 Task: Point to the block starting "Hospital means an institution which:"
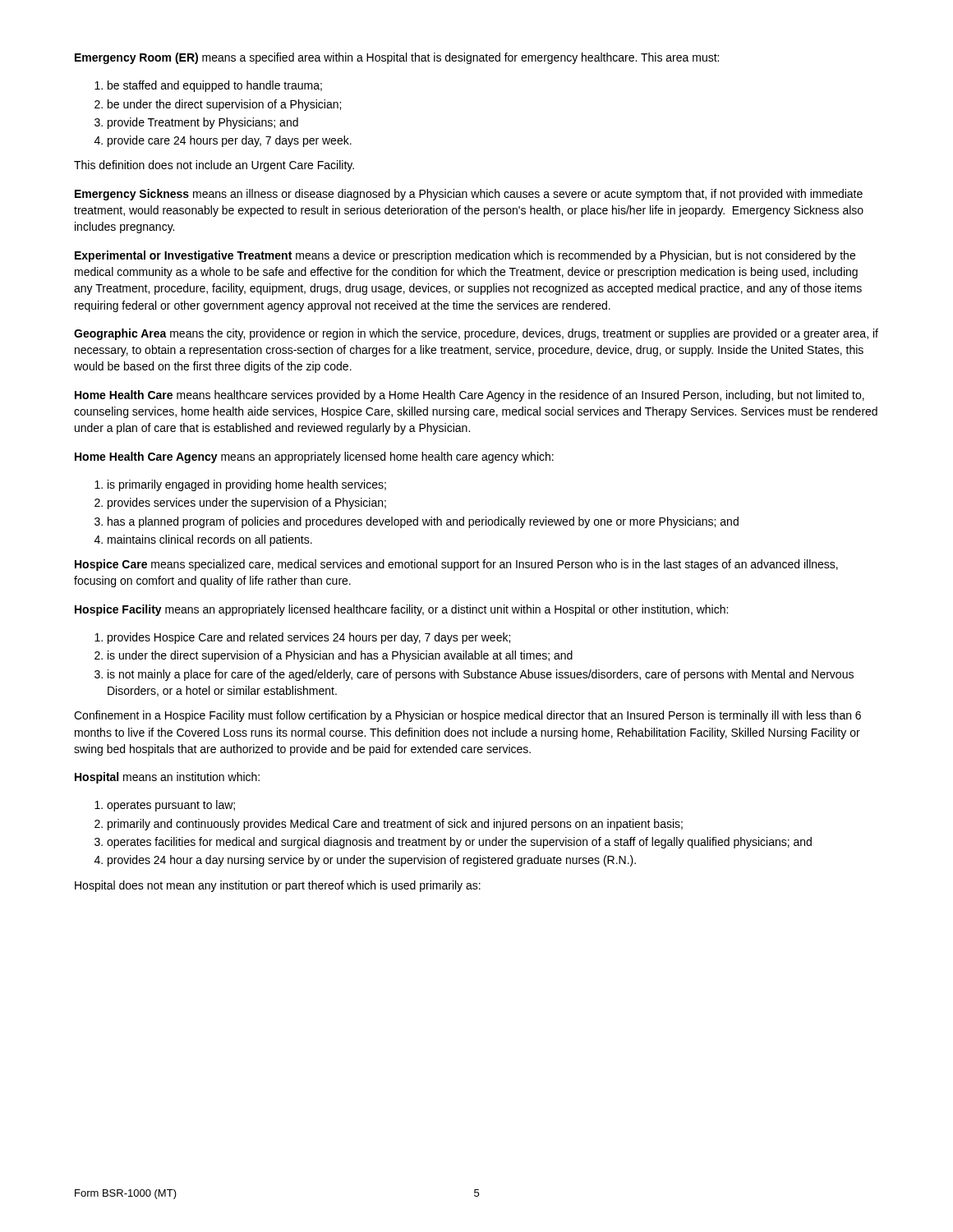(x=167, y=777)
